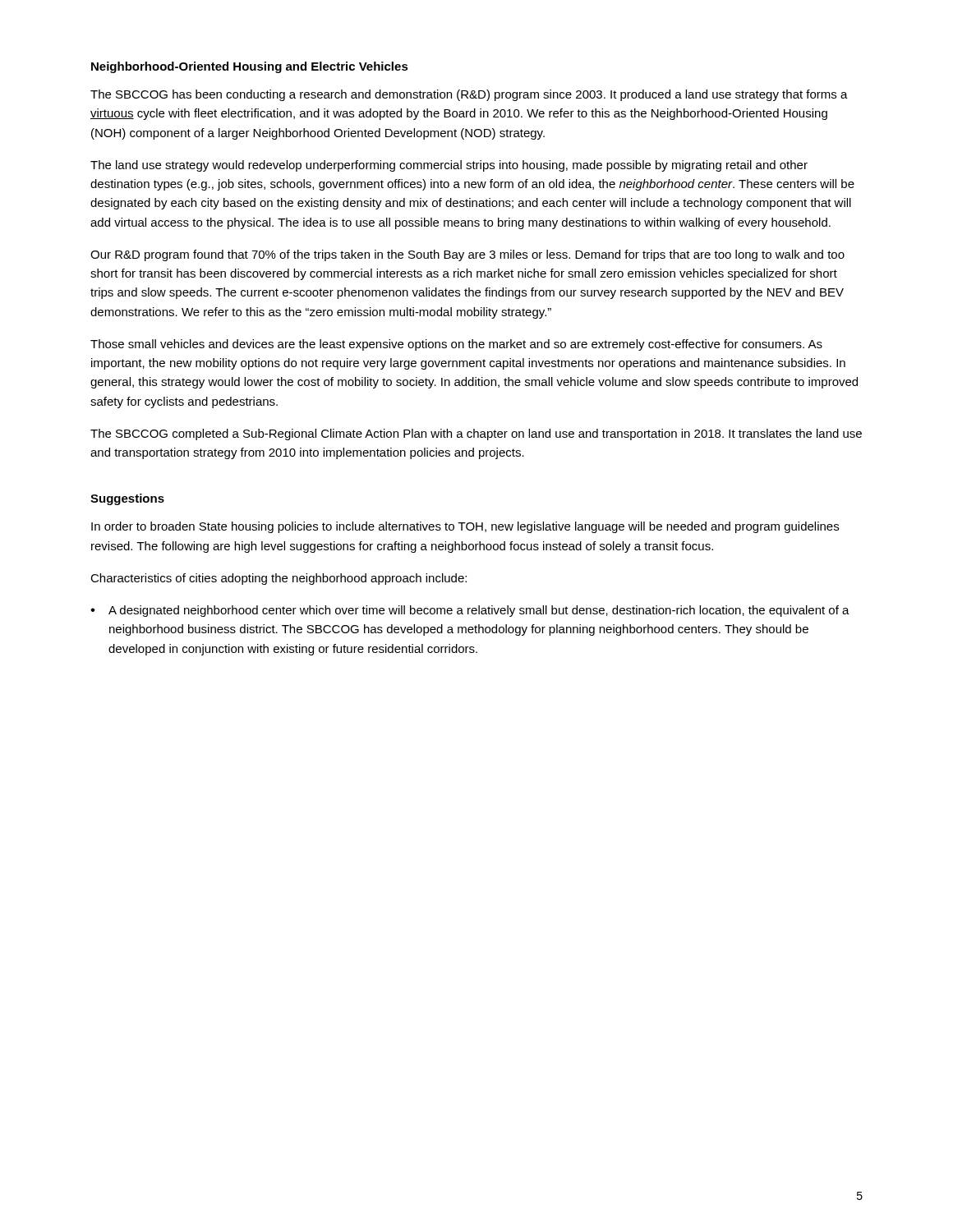Click on the passage starting "Those small vehicles and devices are"
The height and width of the screenshot is (1232, 953).
(474, 372)
